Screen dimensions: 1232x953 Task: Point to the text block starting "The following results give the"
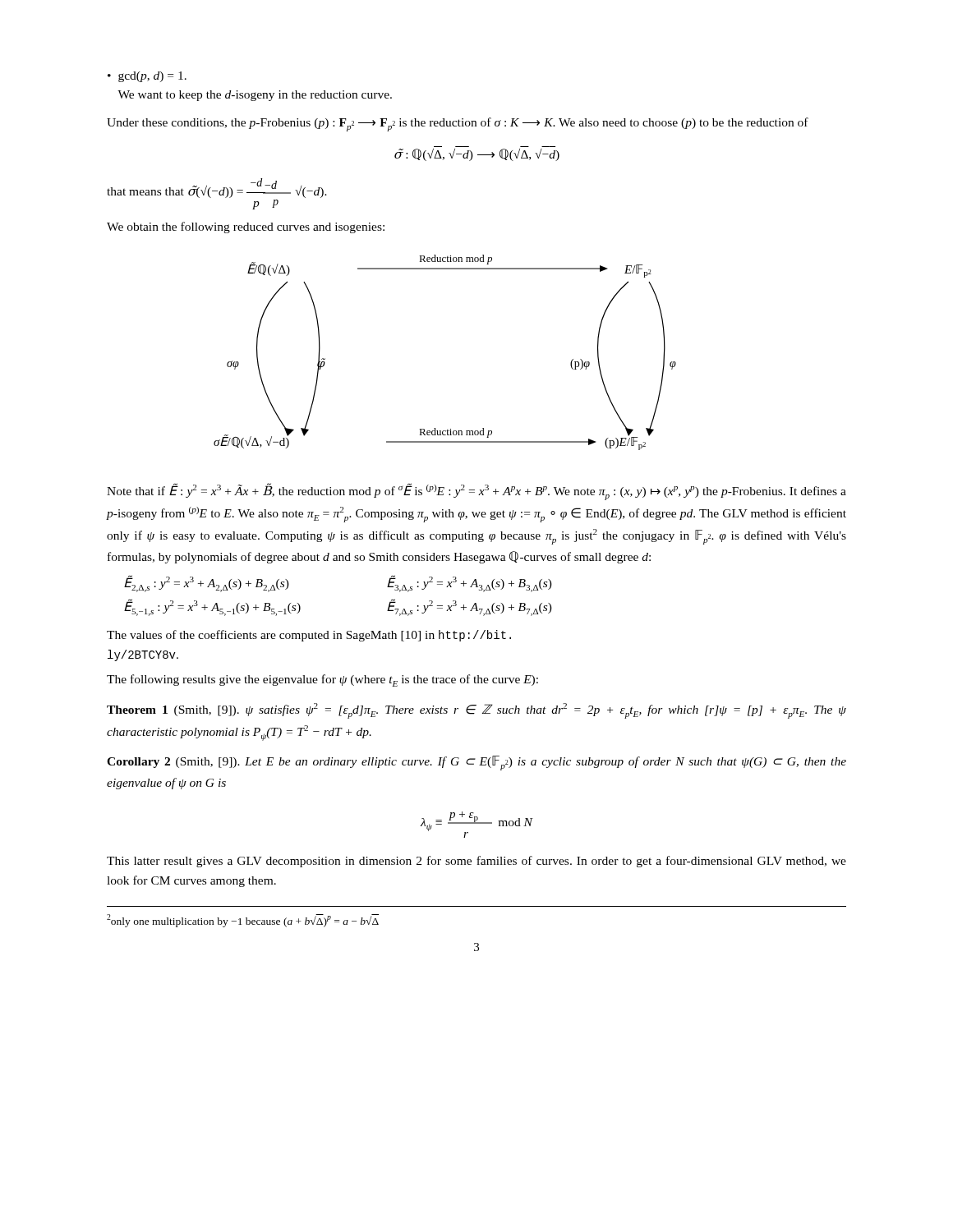tap(323, 680)
